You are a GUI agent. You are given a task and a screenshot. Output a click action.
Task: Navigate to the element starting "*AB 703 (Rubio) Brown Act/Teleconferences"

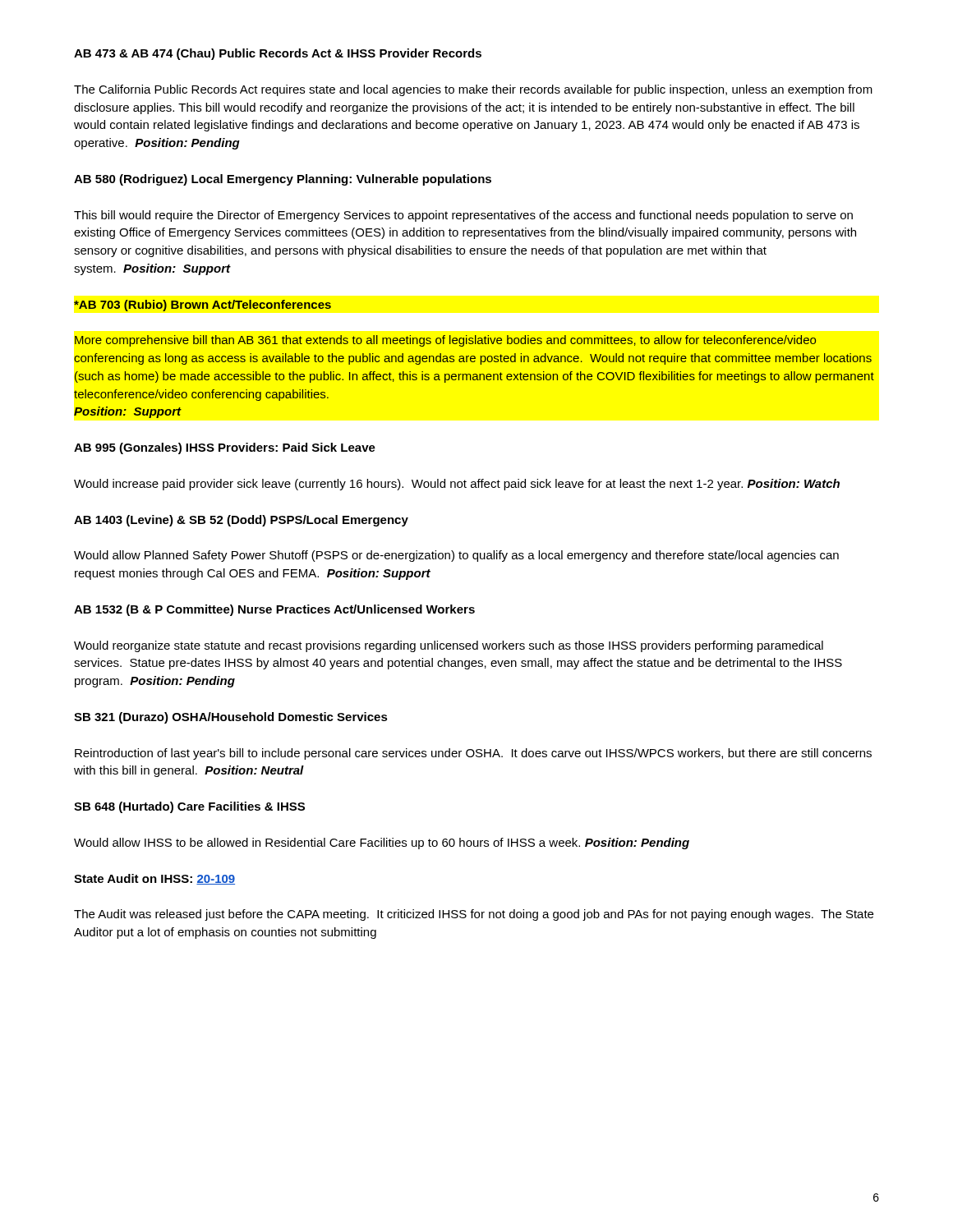[x=203, y=306]
